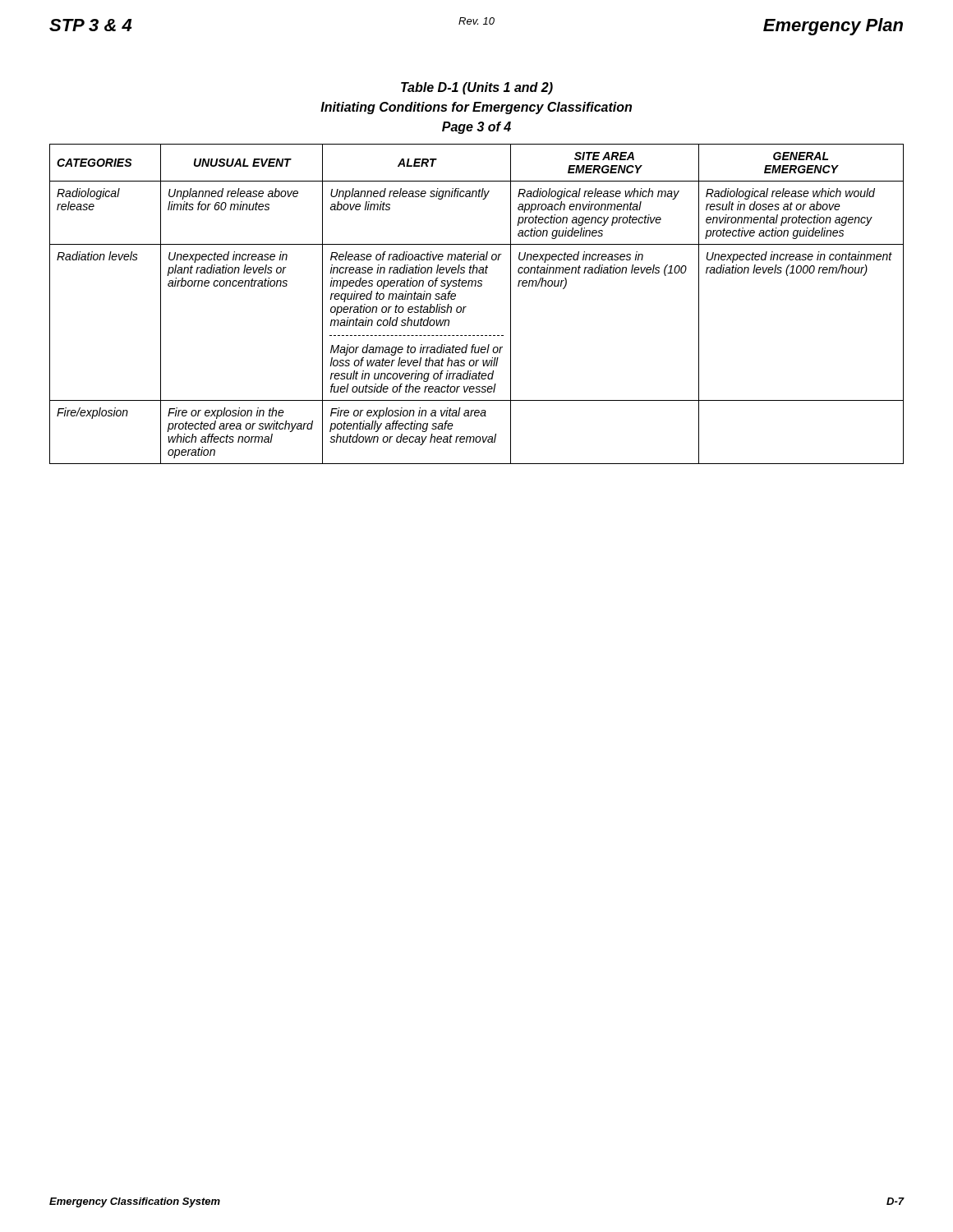The width and height of the screenshot is (953, 1232).
Task: Click on the table containing "Radiological release"
Action: coord(476,304)
